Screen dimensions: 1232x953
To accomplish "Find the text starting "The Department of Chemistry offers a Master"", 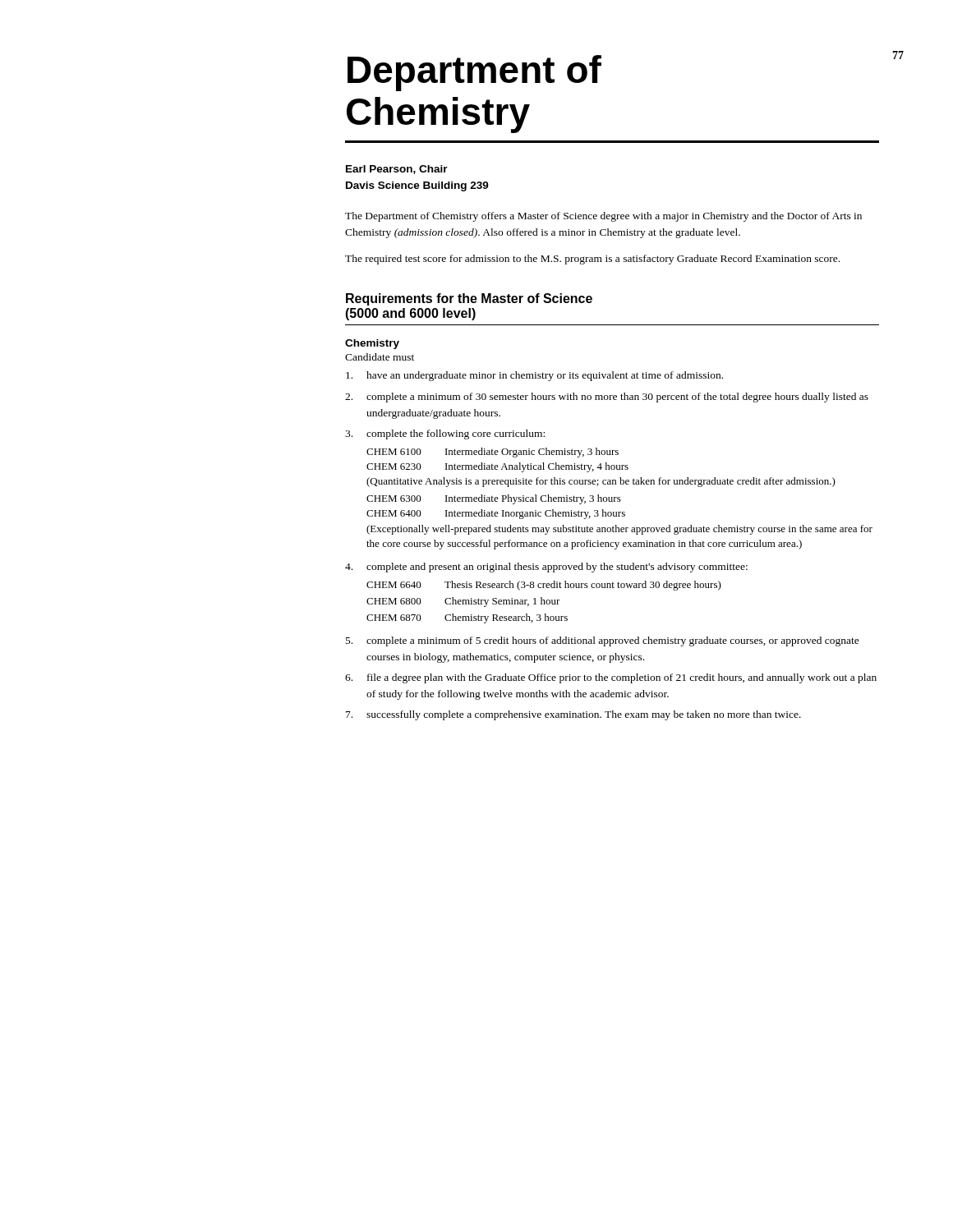I will point(604,224).
